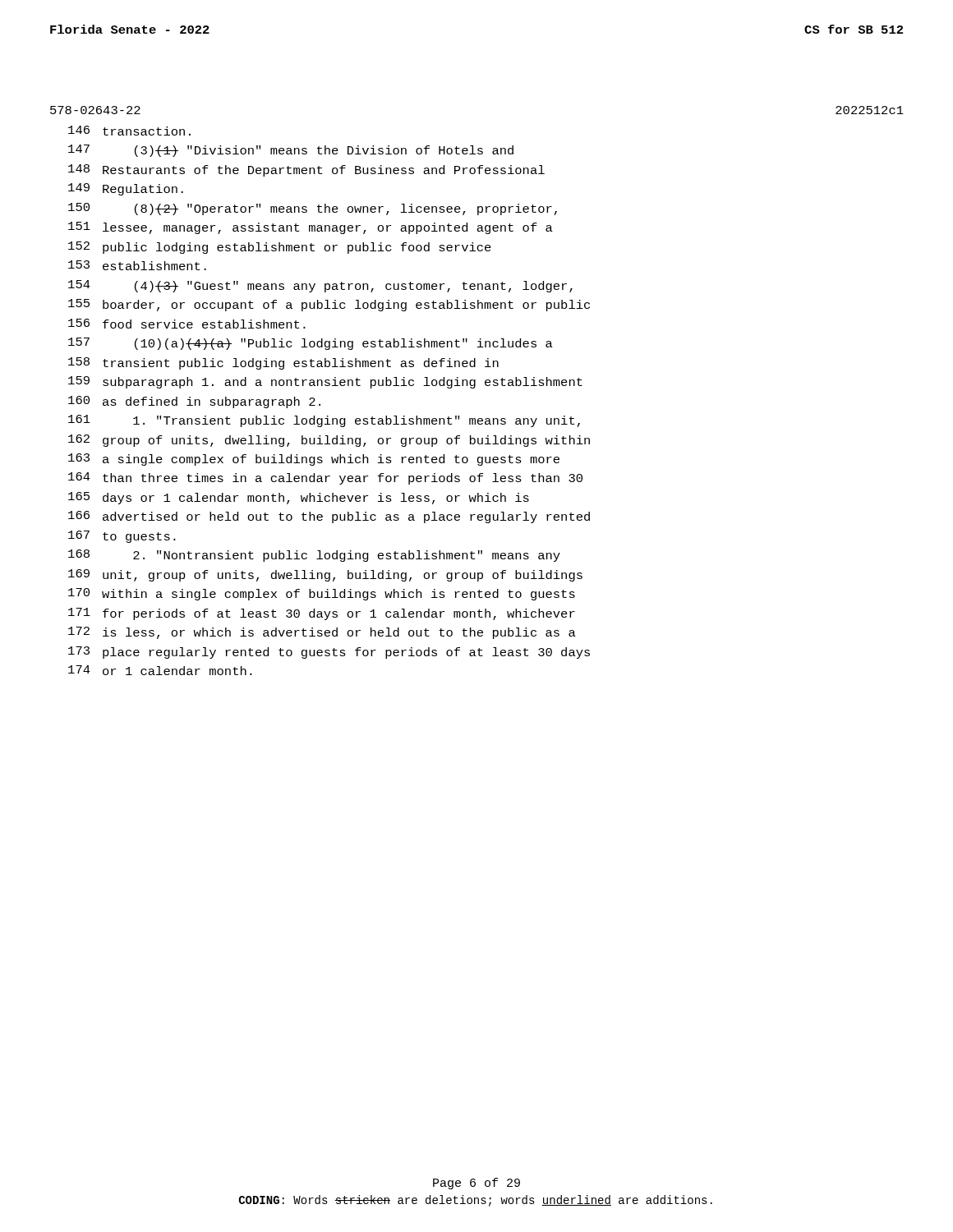
Task: Find the block on this page that starts "157 (10)(a)(4)(a) "Public lodging establishment""
Action: [476, 344]
